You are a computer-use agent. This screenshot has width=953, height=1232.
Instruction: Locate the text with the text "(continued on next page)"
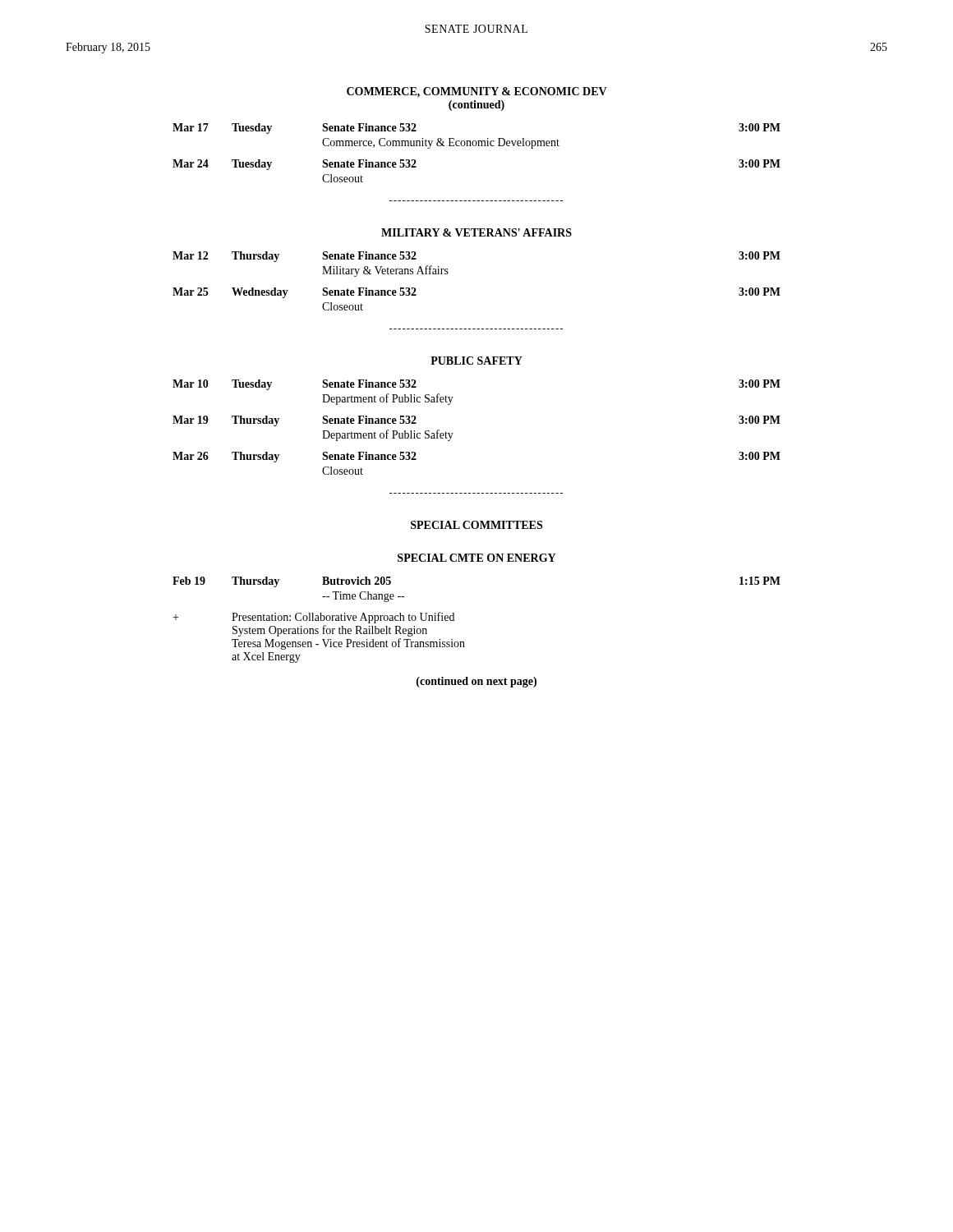coord(476,681)
